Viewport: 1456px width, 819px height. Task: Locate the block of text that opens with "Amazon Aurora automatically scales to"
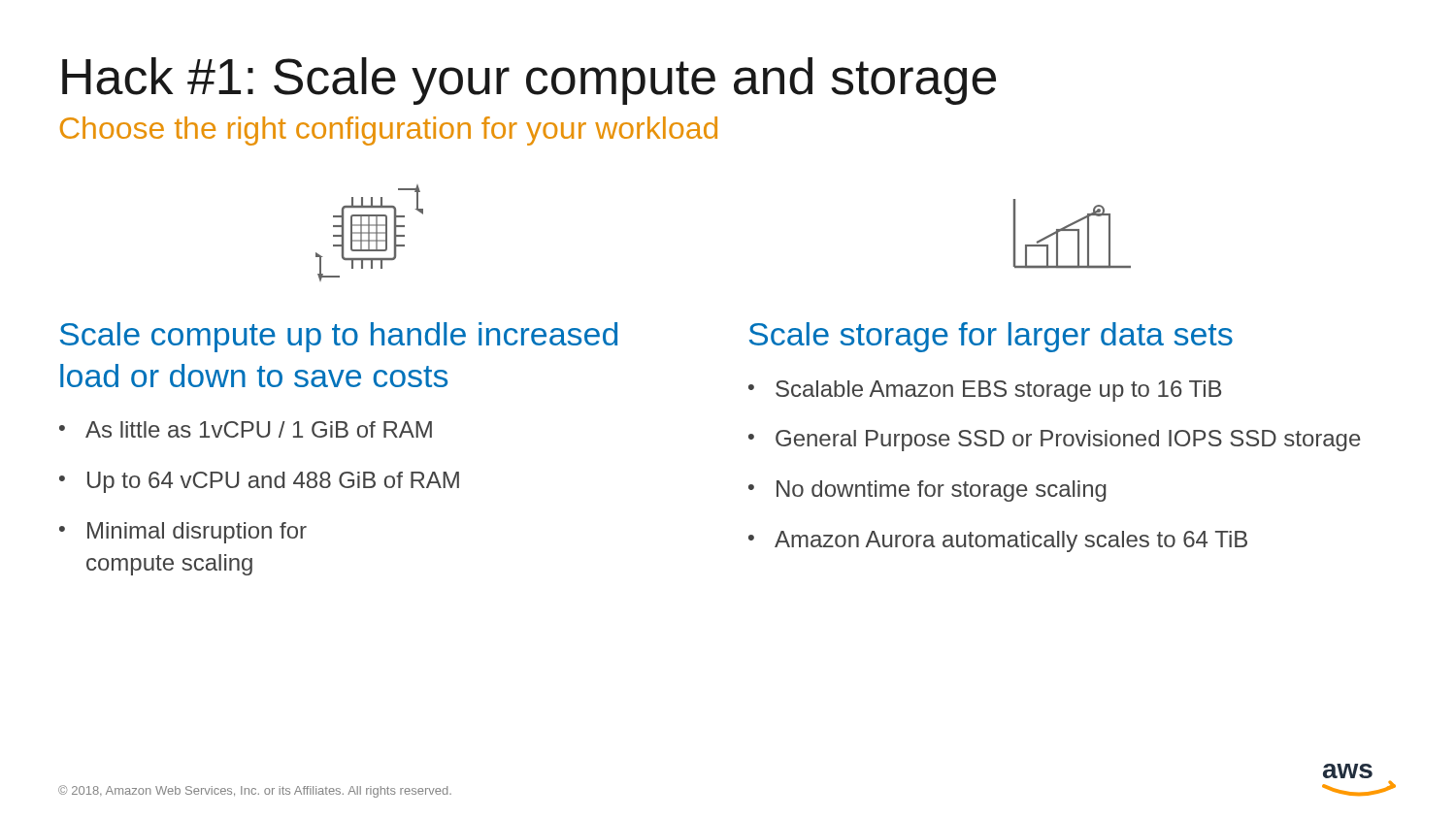[1012, 539]
